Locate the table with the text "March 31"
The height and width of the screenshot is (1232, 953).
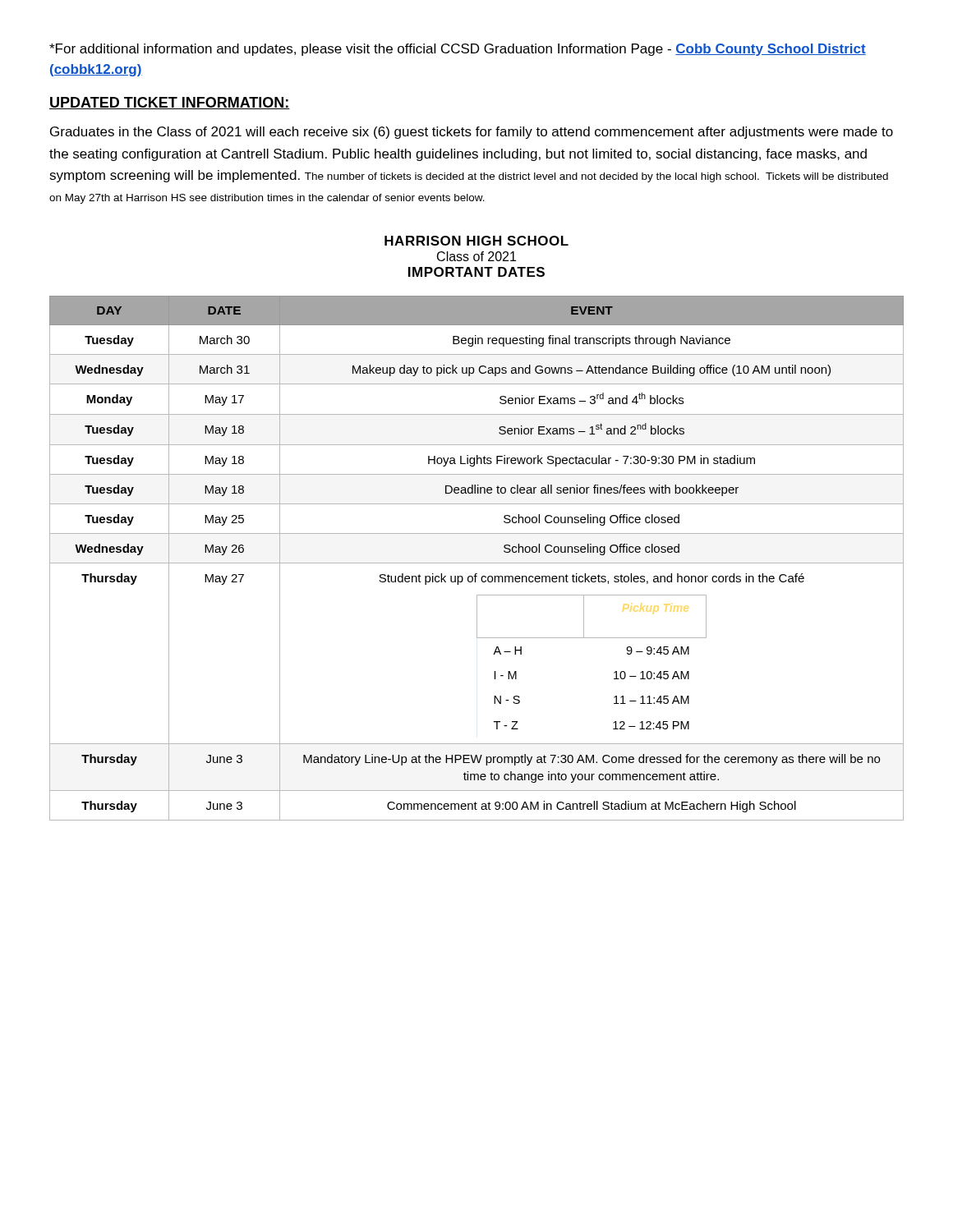[476, 558]
